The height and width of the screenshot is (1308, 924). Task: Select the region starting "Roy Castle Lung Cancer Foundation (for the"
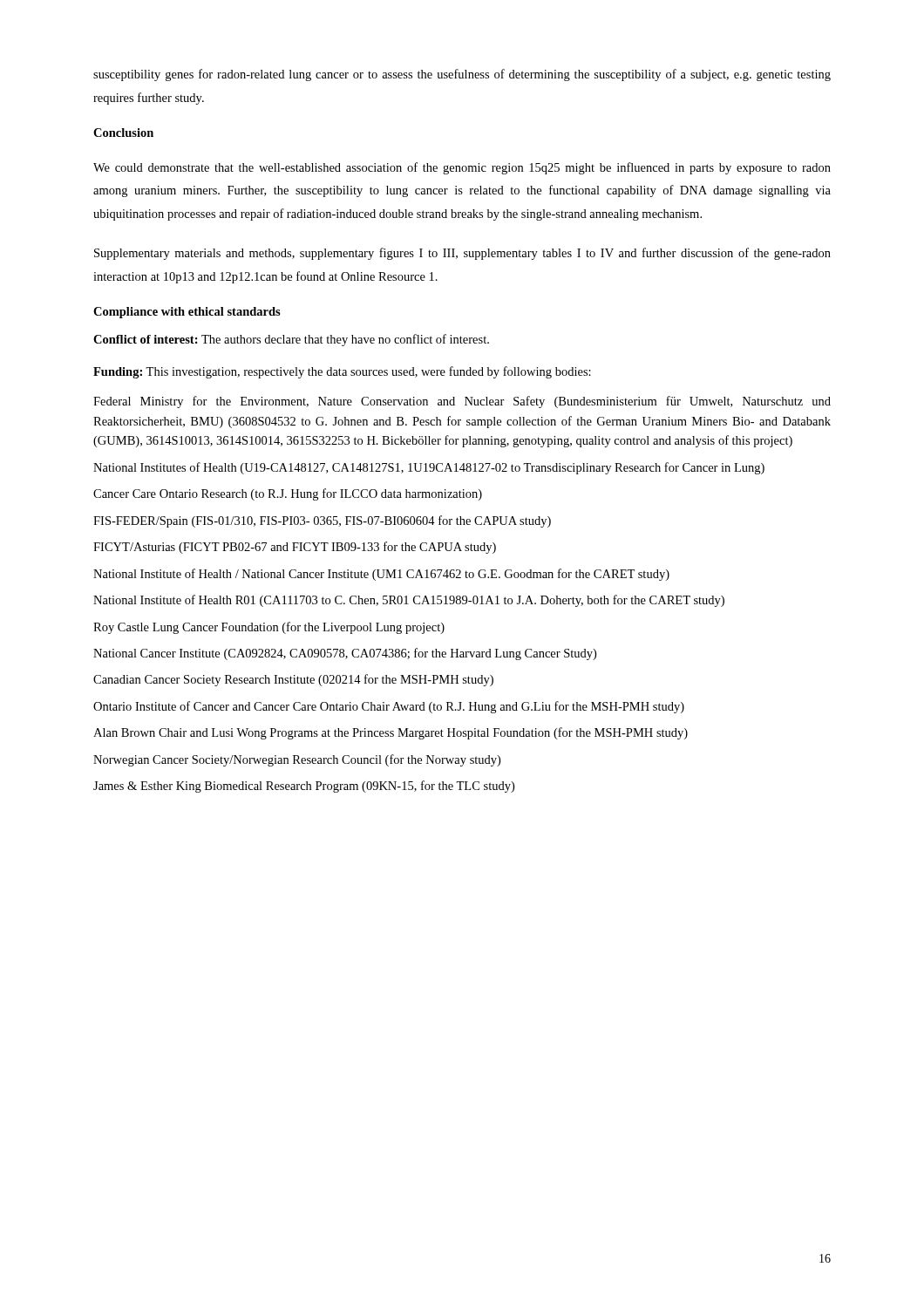pos(269,627)
